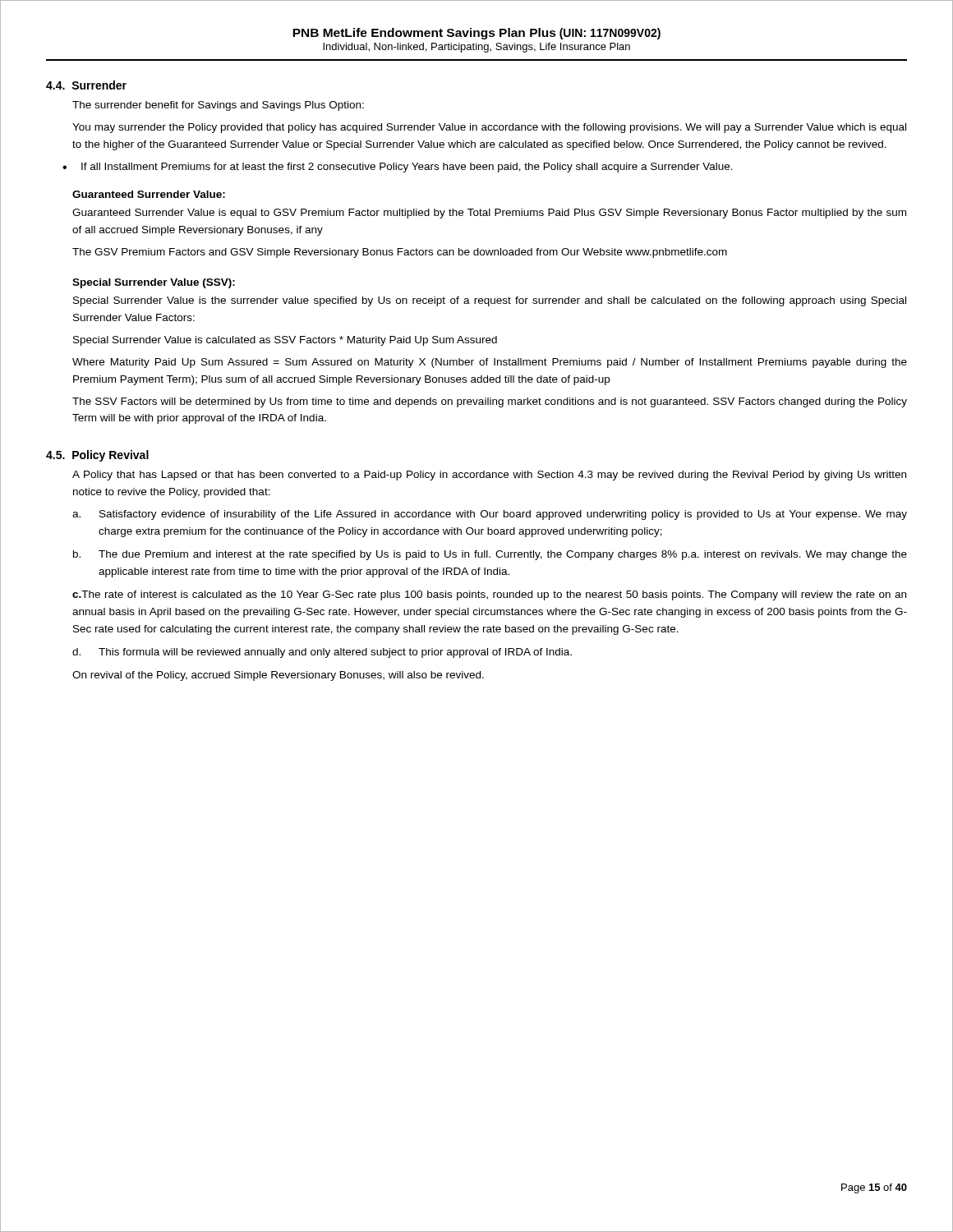Viewport: 953px width, 1232px height.
Task: Point to the region starting "The surrender benefit"
Action: (x=218, y=105)
